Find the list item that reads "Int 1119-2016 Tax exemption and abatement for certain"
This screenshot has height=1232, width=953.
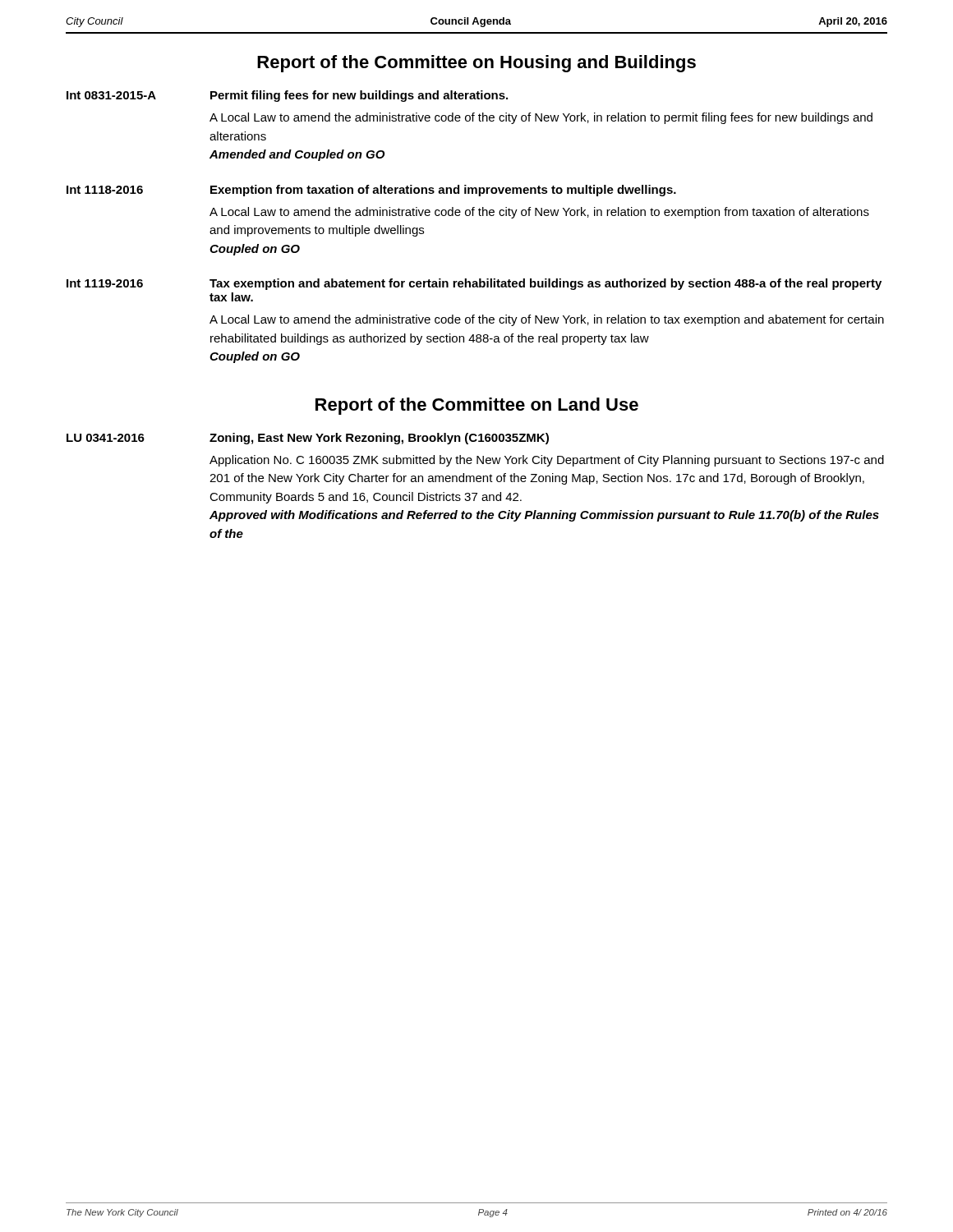point(476,323)
